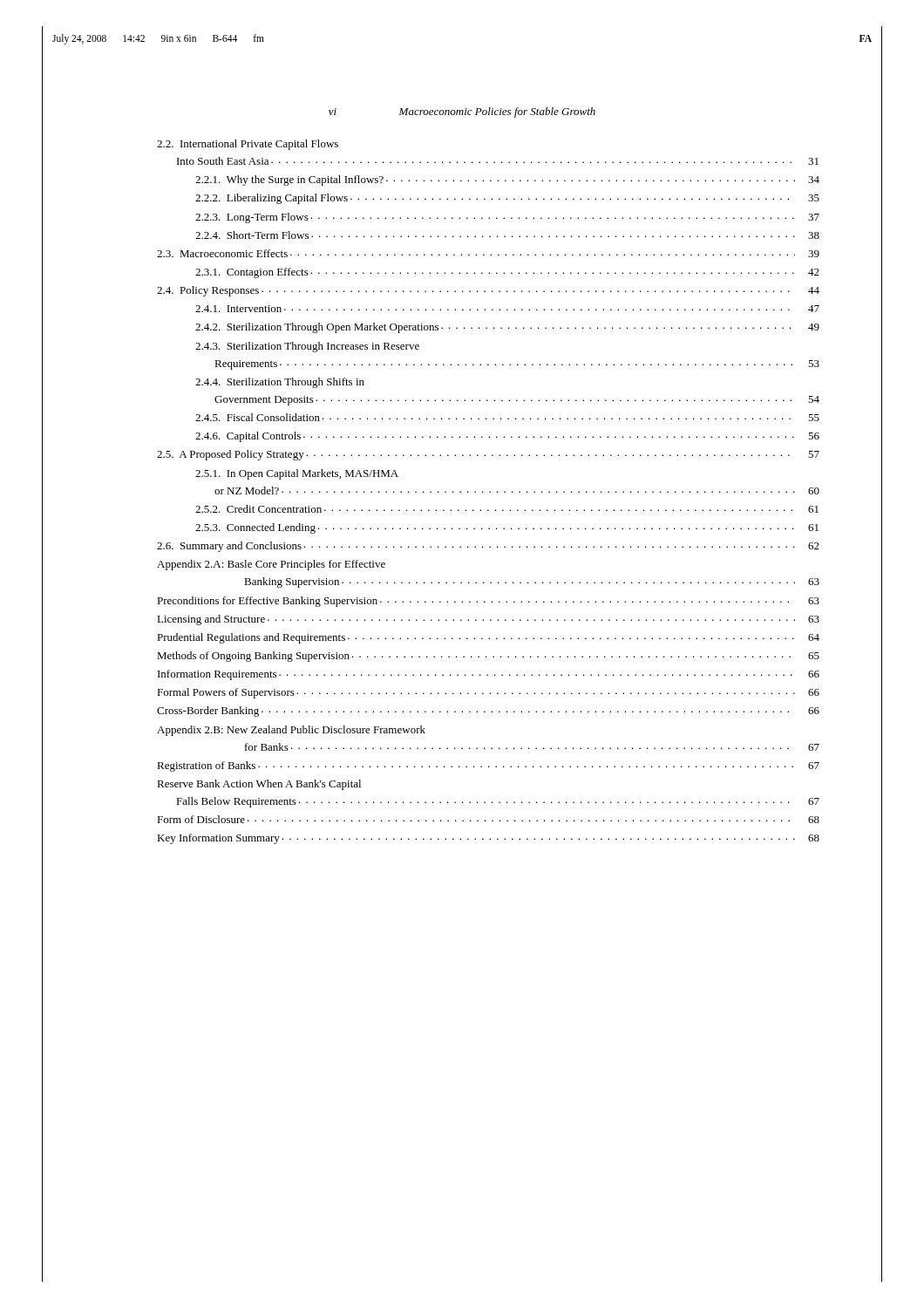This screenshot has height=1308, width=924.
Task: Locate the text block starting "Form of Disclosure 68"
Action: pyautogui.click(x=488, y=820)
